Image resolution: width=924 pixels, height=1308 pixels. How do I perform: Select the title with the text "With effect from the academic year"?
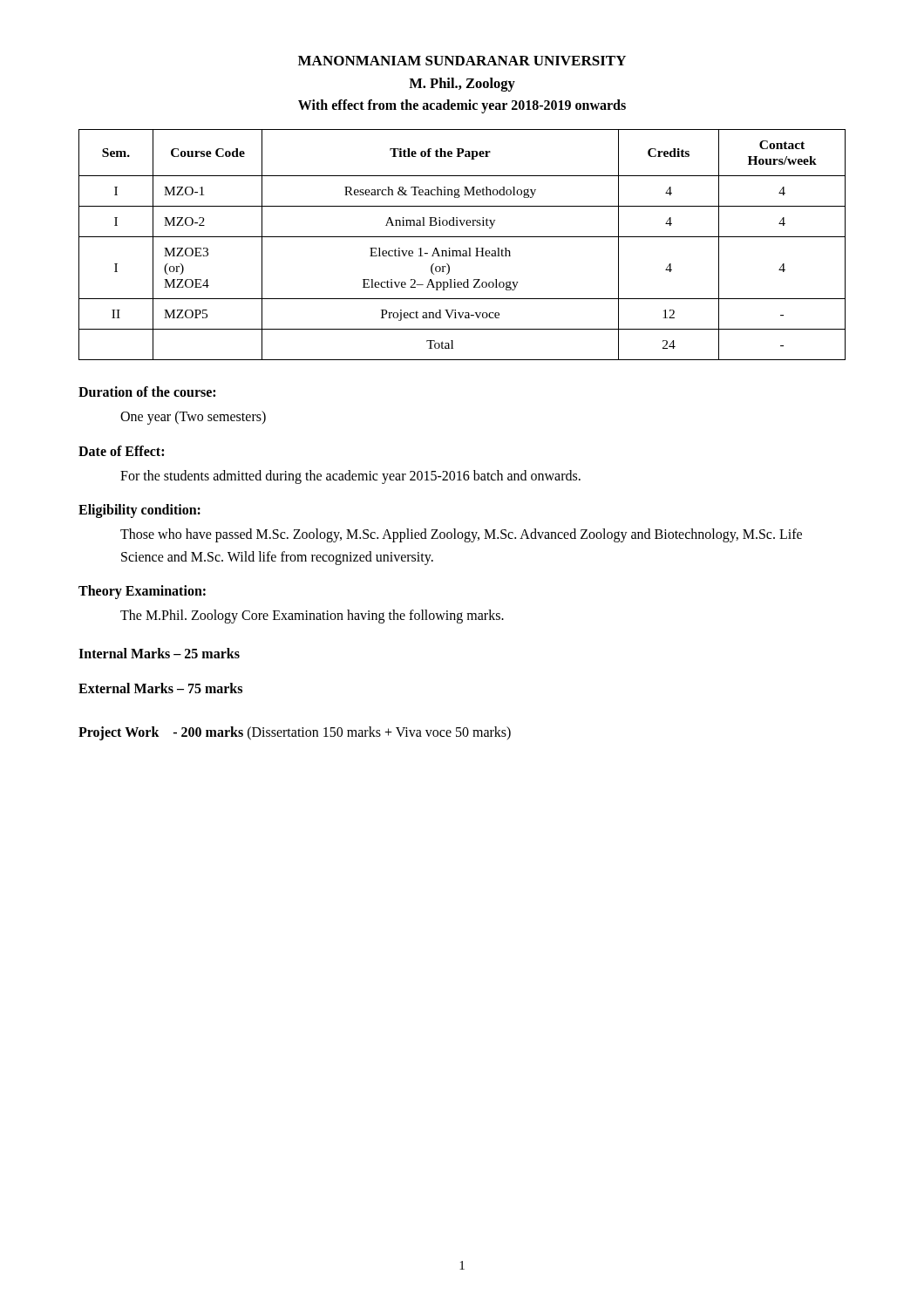pyautogui.click(x=462, y=105)
